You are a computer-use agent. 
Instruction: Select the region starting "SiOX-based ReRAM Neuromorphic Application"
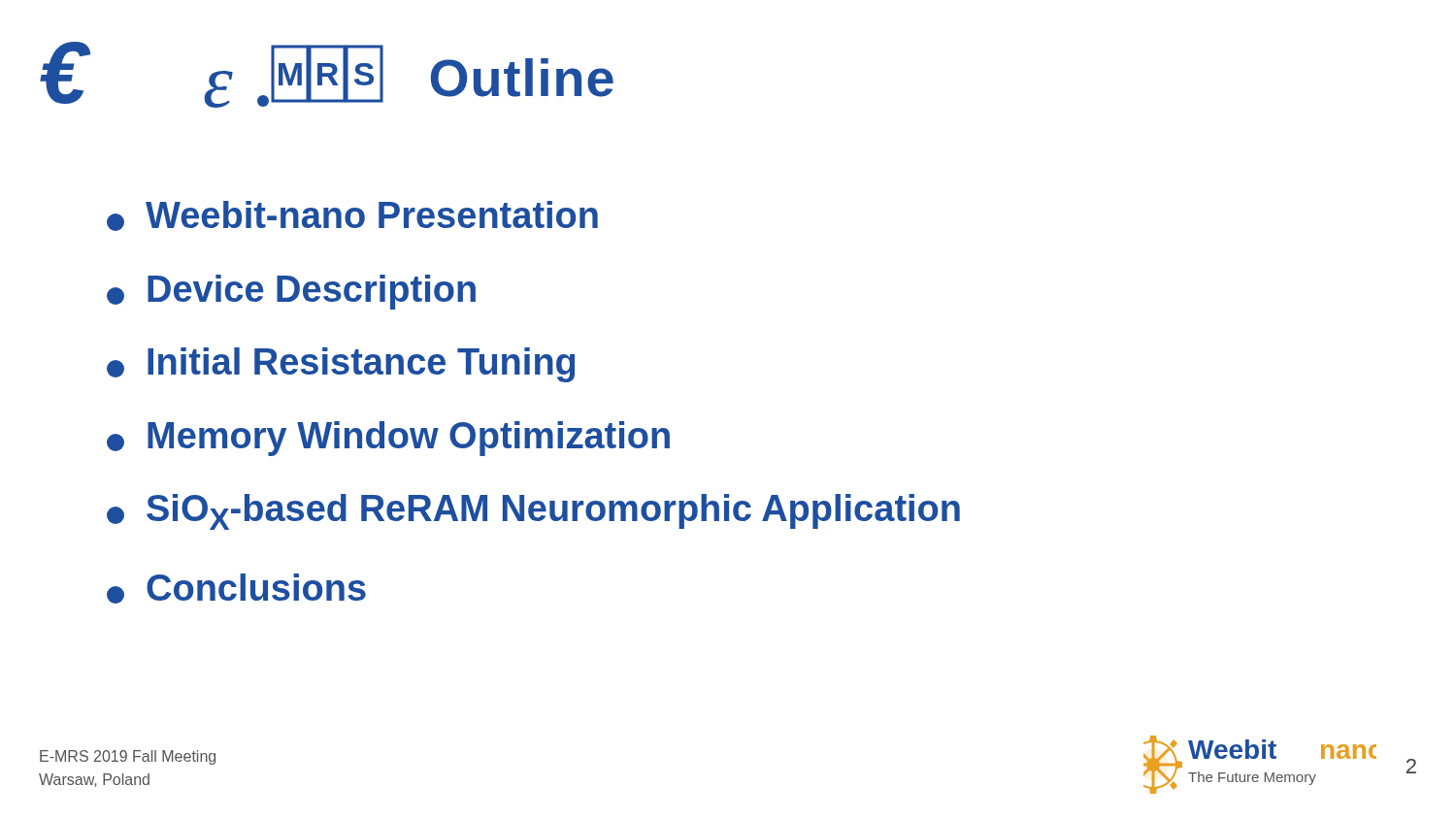(x=534, y=513)
